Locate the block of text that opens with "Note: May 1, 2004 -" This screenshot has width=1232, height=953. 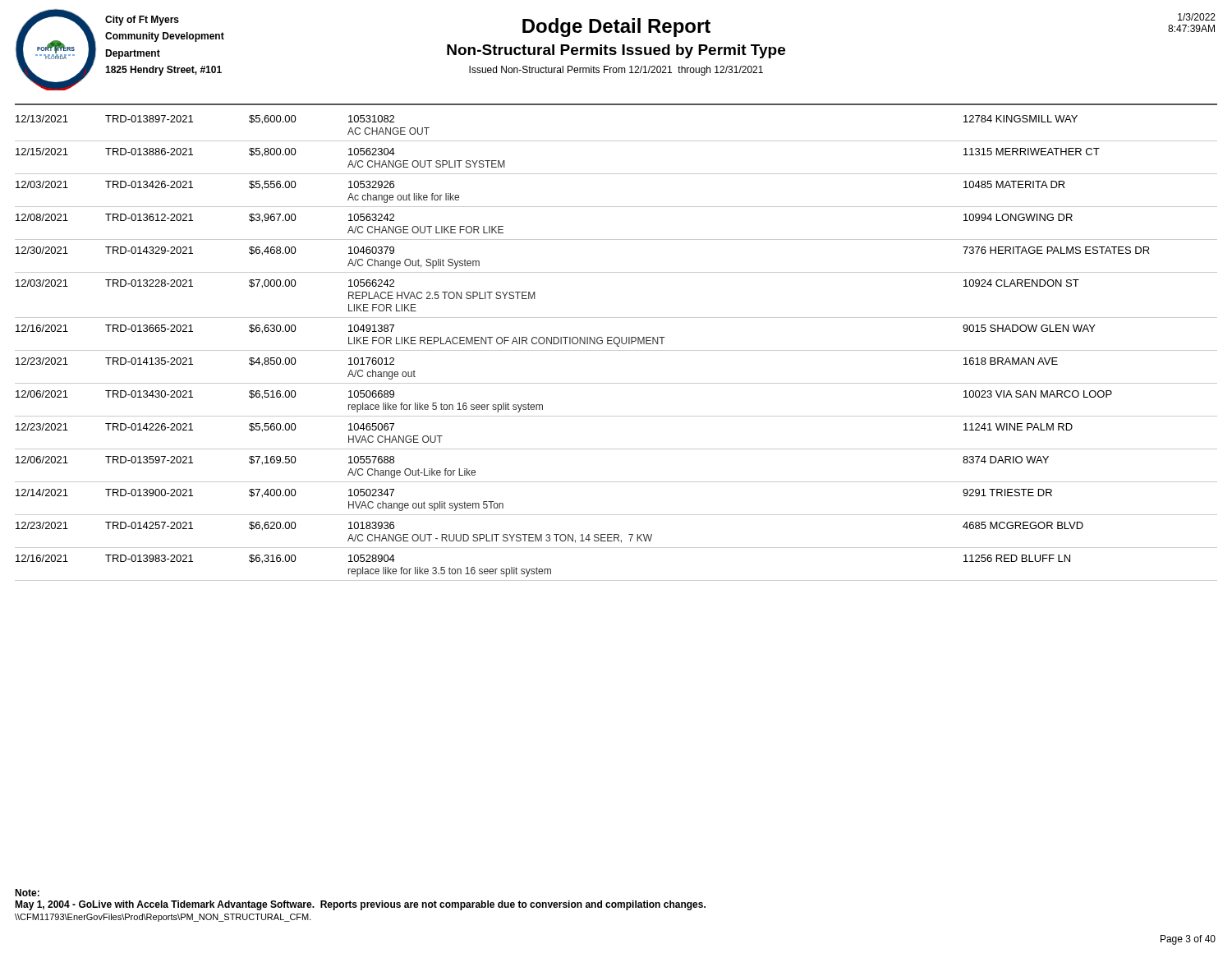click(x=616, y=904)
